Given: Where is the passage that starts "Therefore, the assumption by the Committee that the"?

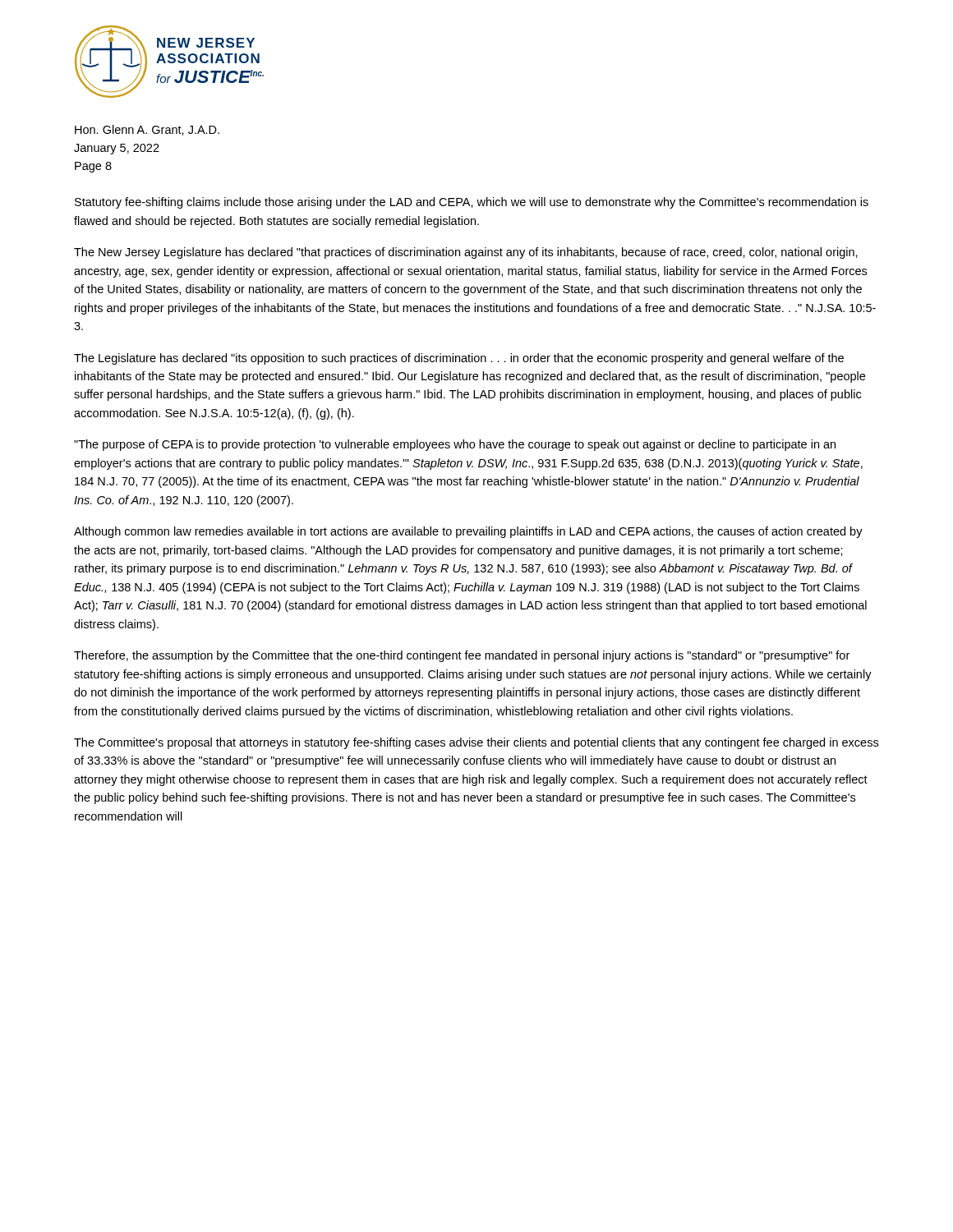Looking at the screenshot, I should (x=473, y=683).
